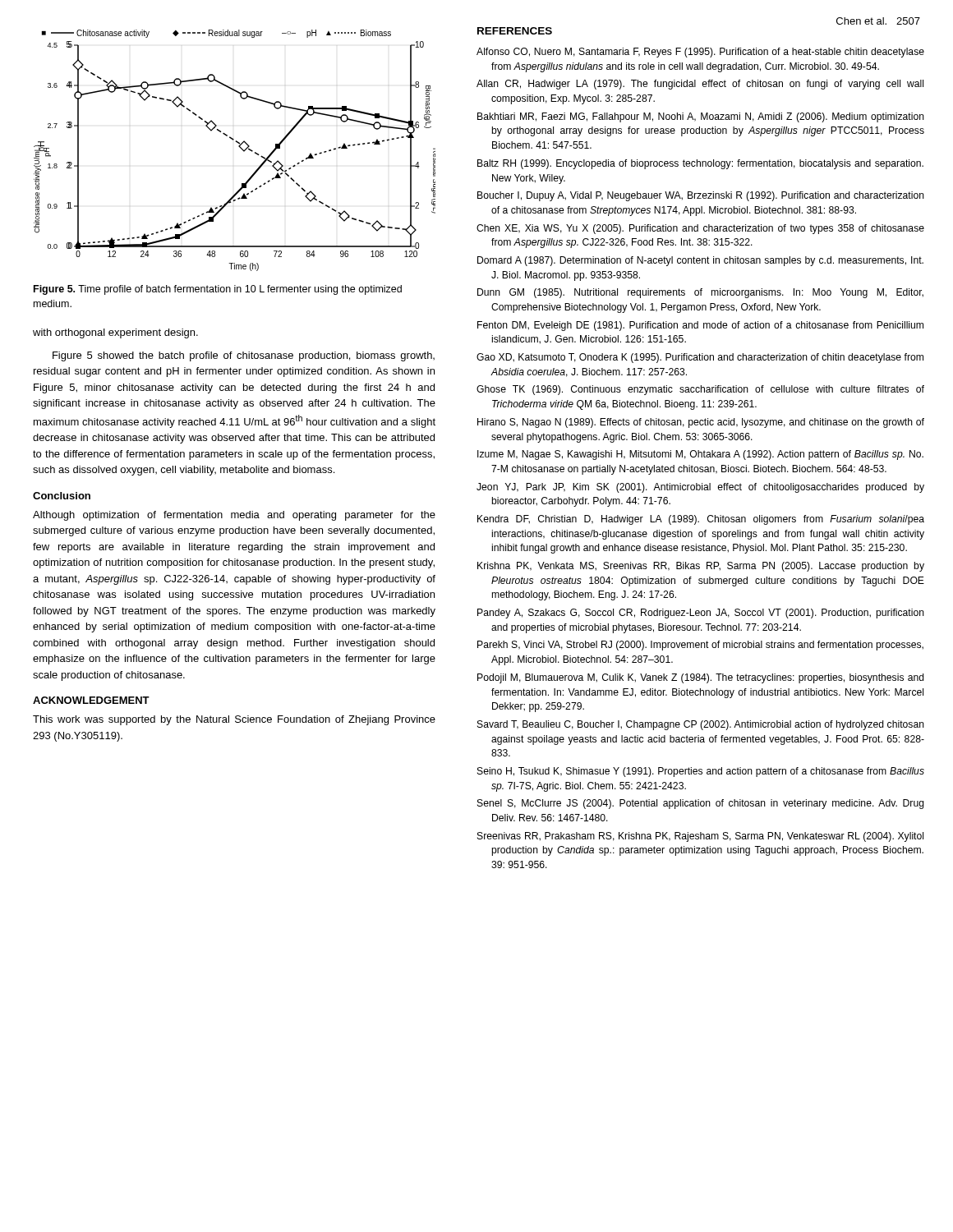
Task: Select the element starting "Senel S, McClurre JS"
Action: [700, 811]
